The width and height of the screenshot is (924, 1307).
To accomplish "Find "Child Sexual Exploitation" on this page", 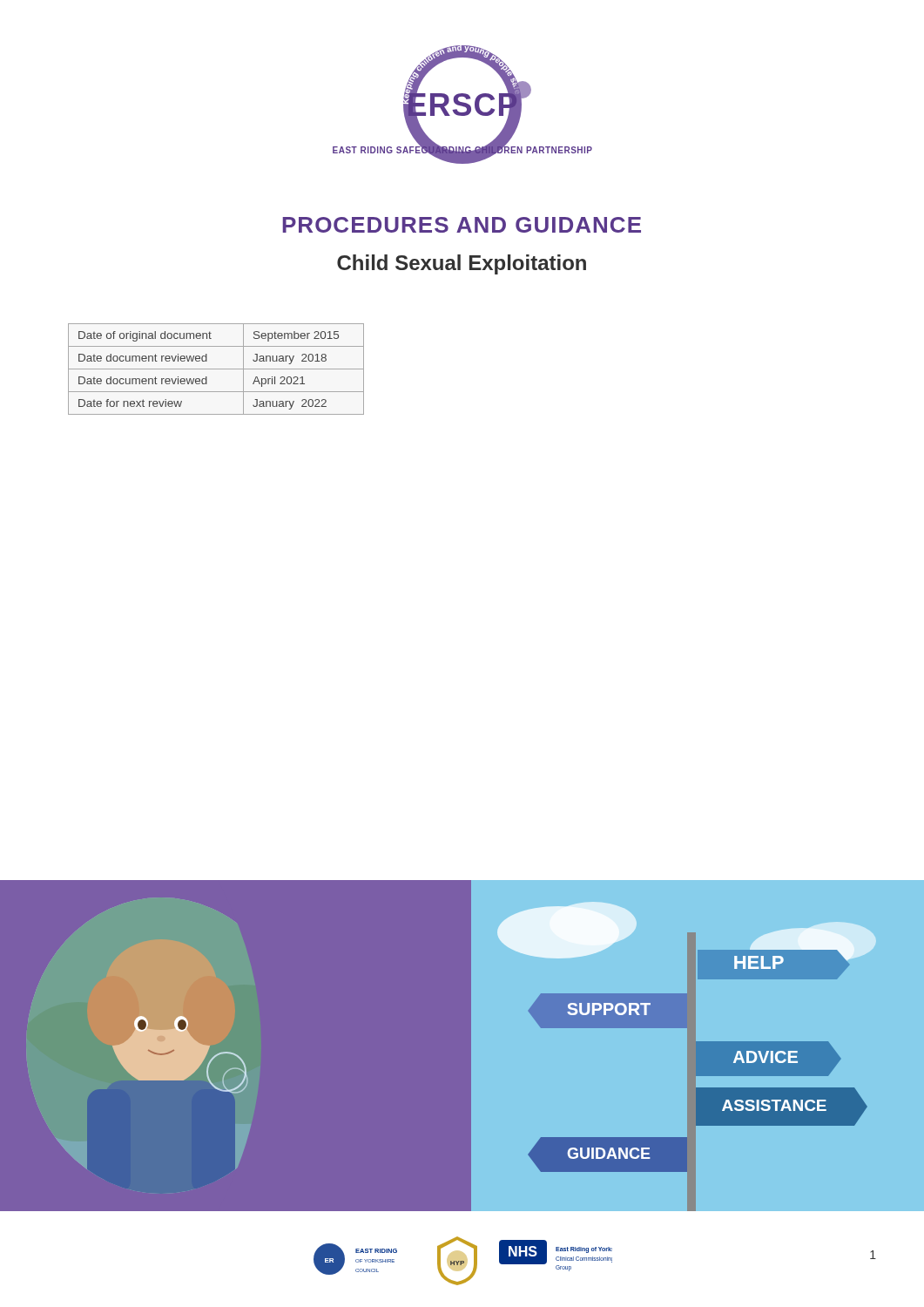I will tap(462, 263).
